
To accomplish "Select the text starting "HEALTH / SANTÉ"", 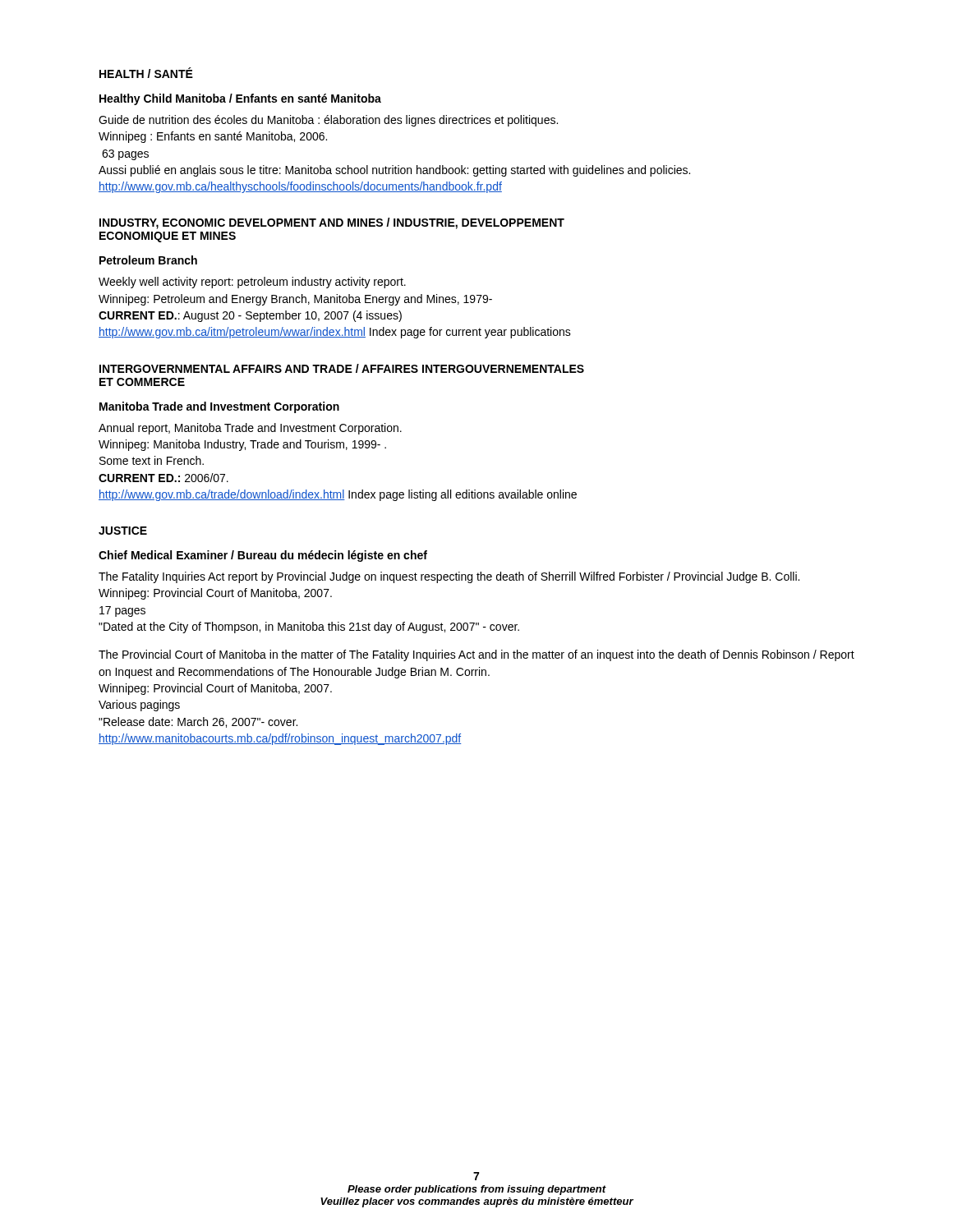I will pos(146,74).
